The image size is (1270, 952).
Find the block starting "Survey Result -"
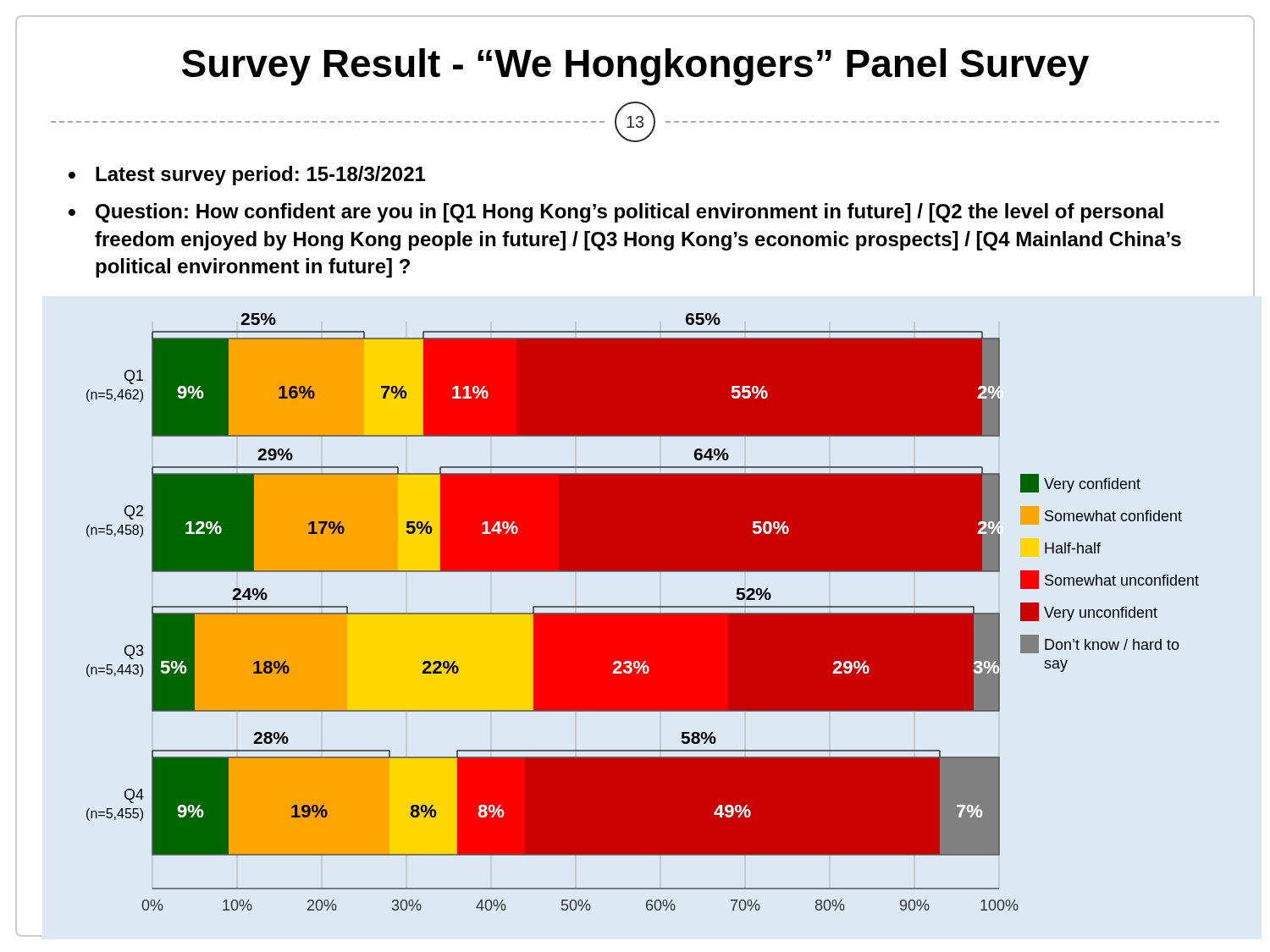[635, 63]
